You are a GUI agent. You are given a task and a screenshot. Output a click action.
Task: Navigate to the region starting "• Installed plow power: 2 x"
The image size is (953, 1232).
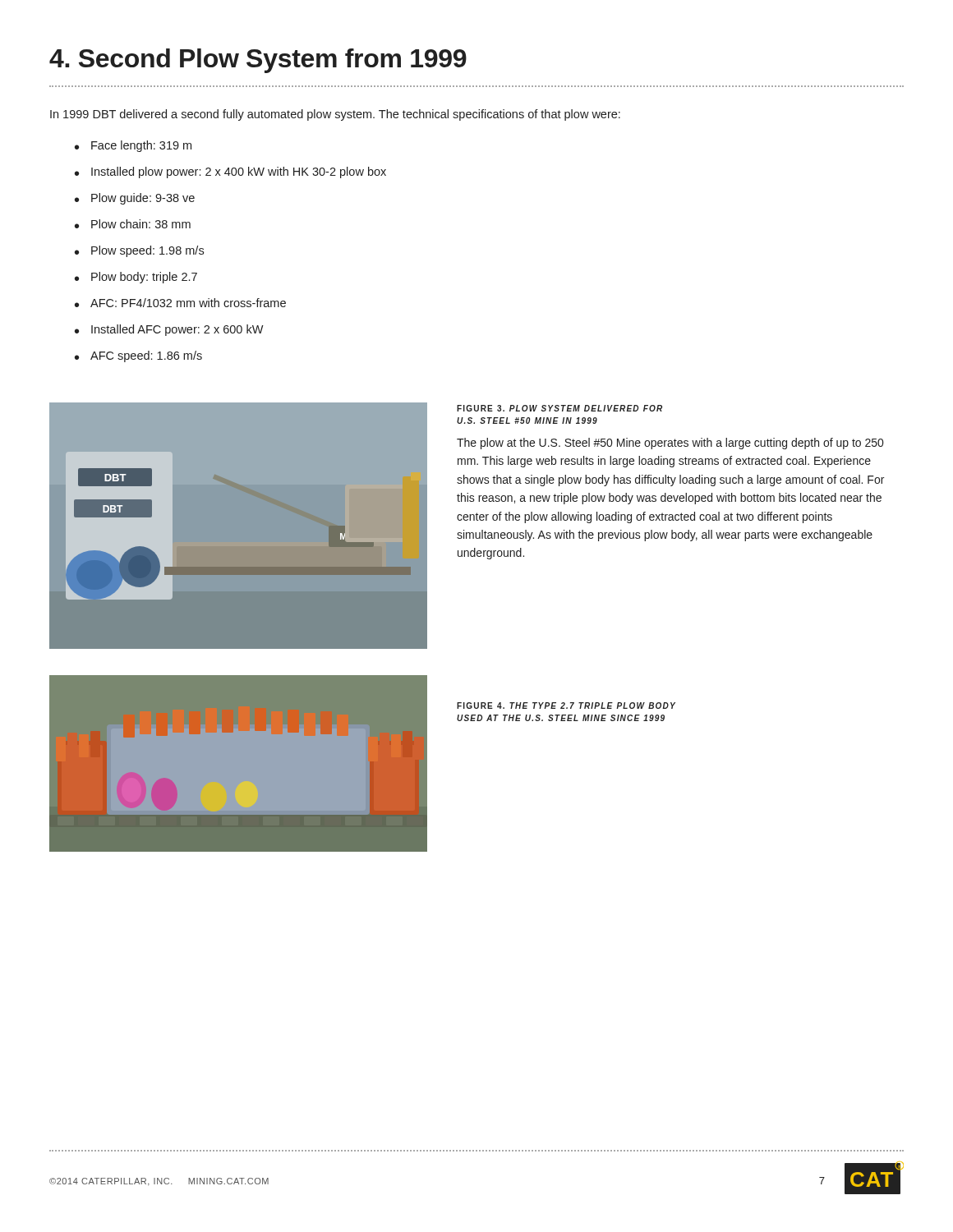point(230,172)
